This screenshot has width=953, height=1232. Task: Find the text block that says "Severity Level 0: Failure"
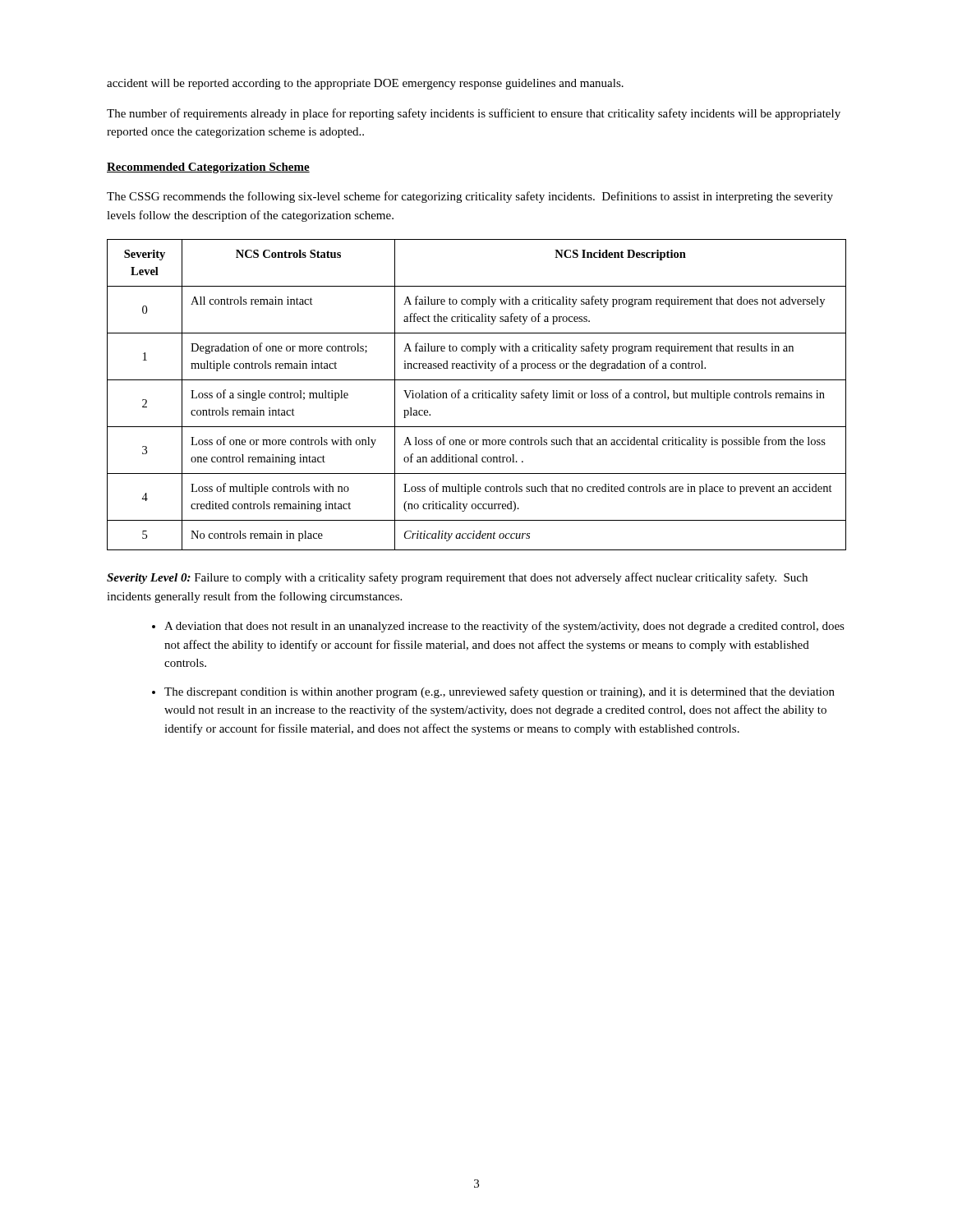(457, 587)
